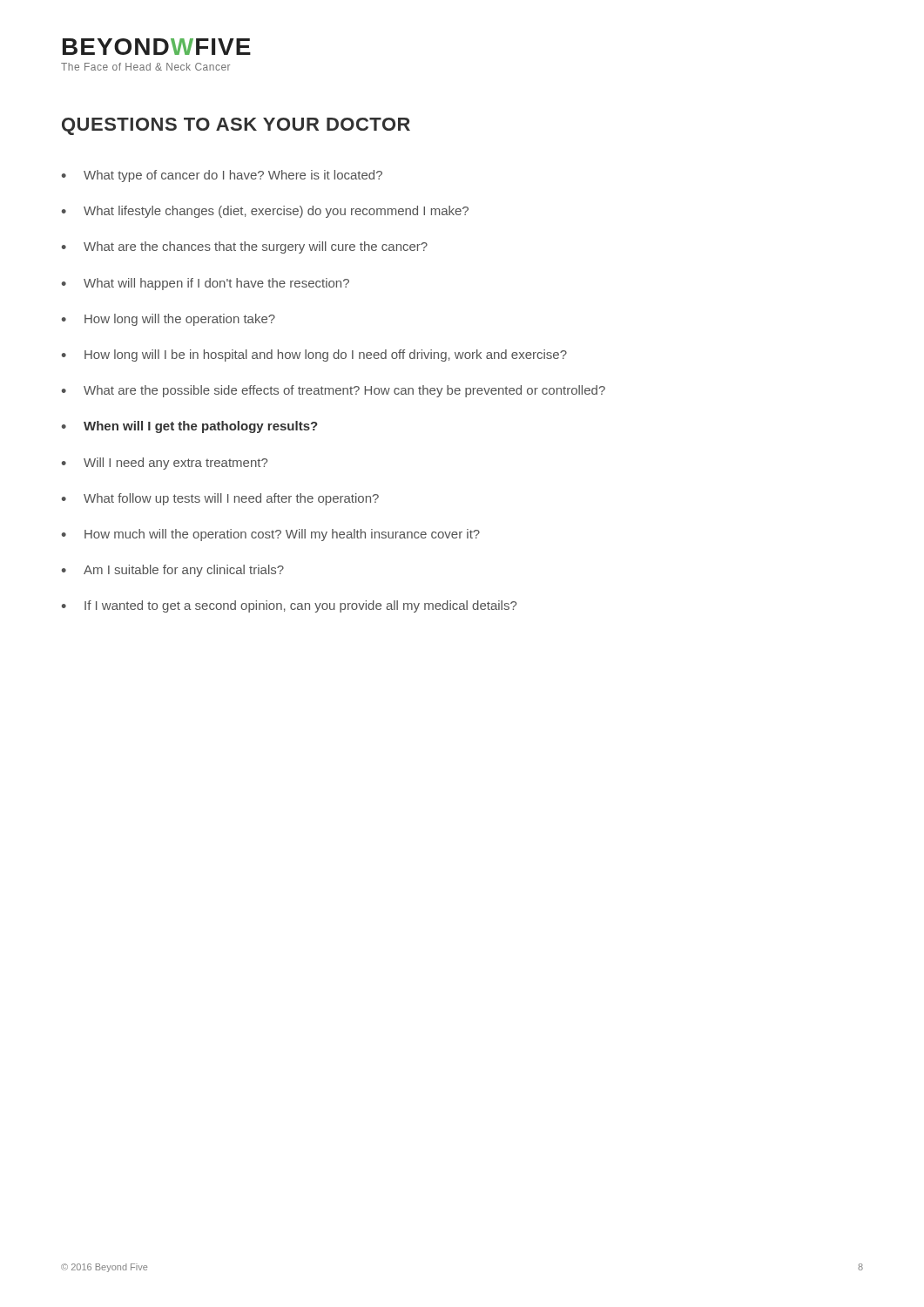Screen dimensions: 1307x924
Task: Point to the block beginning "• What are the chances"
Action: (245, 247)
